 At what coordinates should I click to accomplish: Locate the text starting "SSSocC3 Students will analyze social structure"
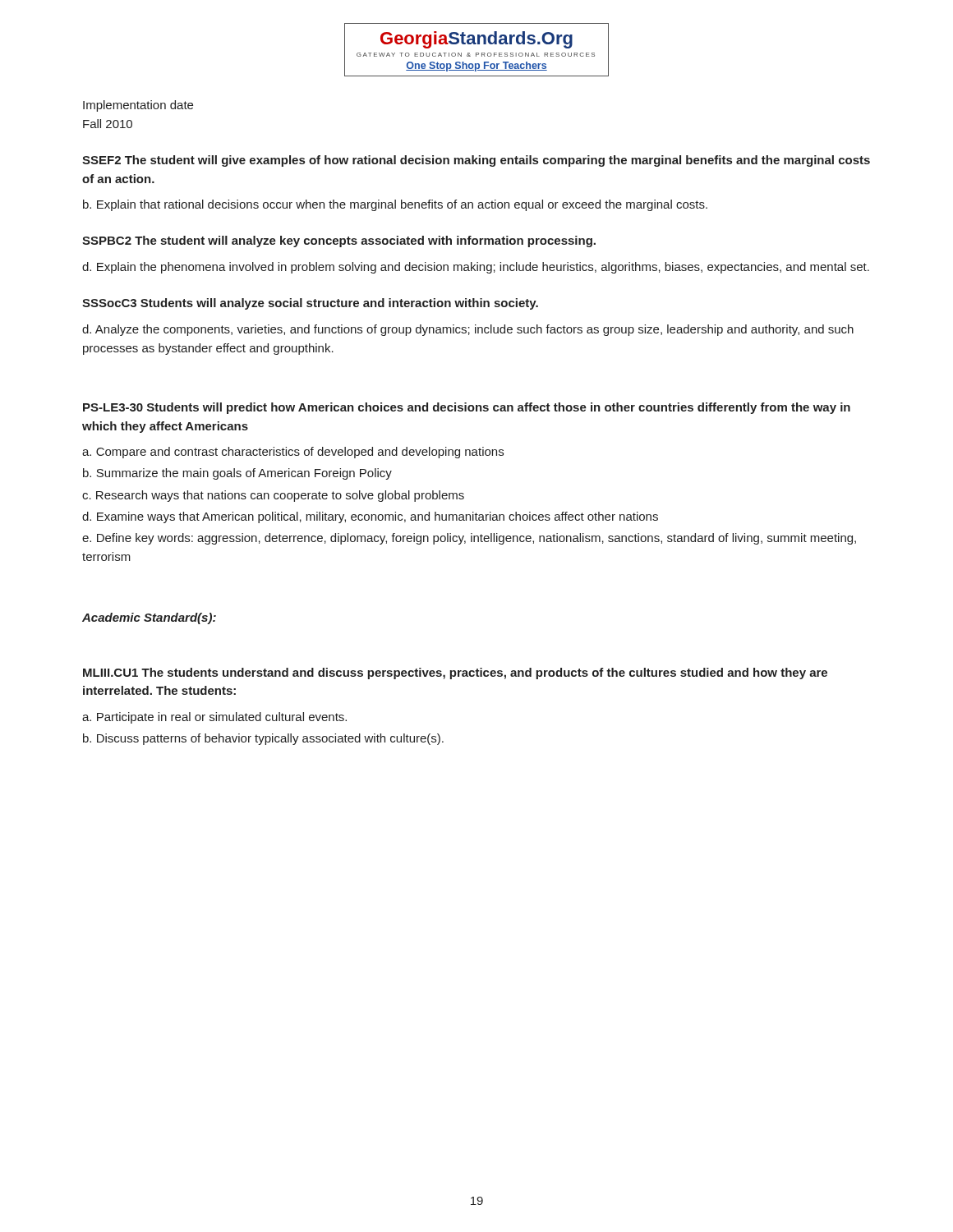click(x=310, y=303)
